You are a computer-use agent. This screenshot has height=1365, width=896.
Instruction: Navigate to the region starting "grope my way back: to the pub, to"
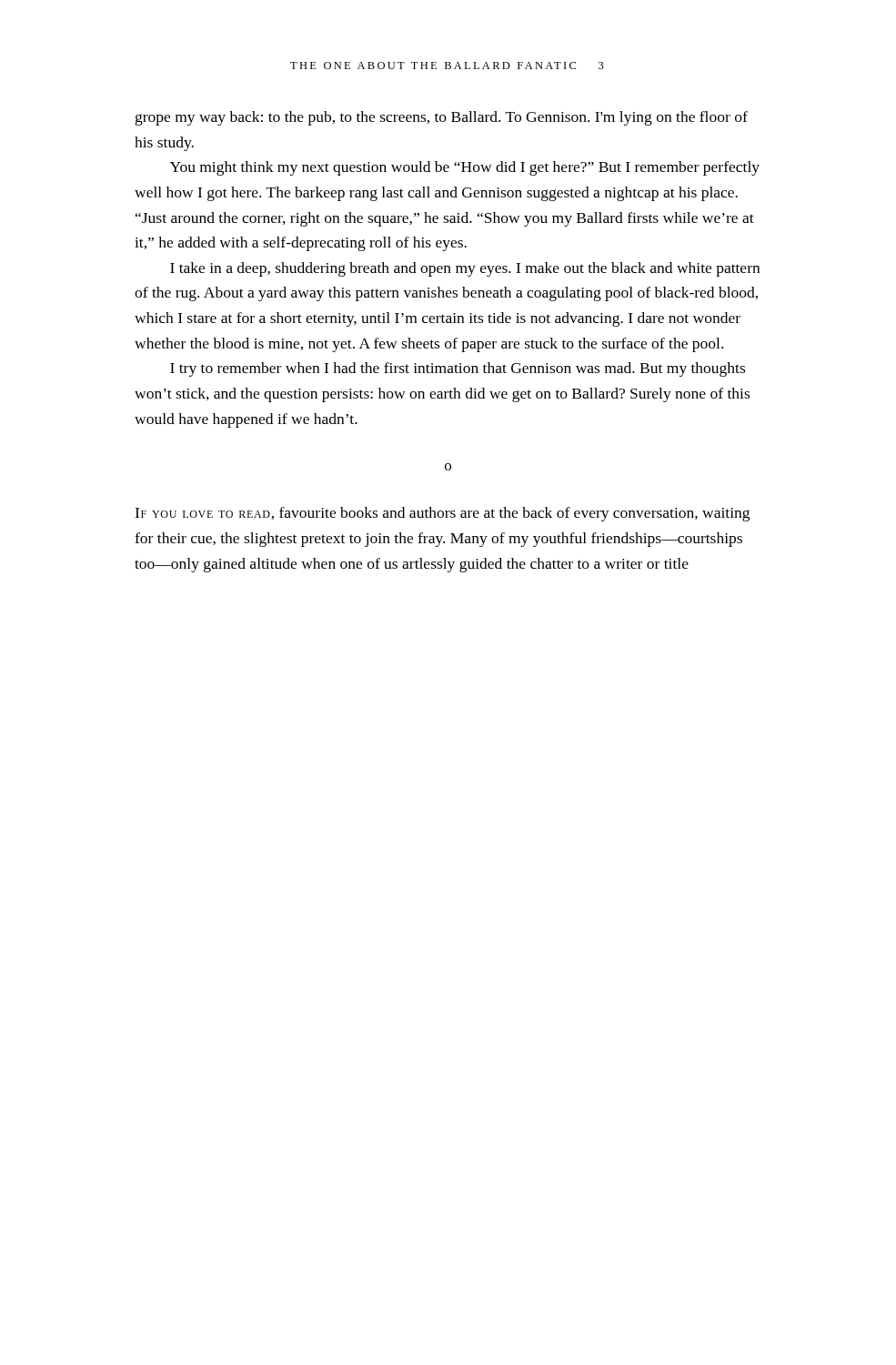click(448, 268)
